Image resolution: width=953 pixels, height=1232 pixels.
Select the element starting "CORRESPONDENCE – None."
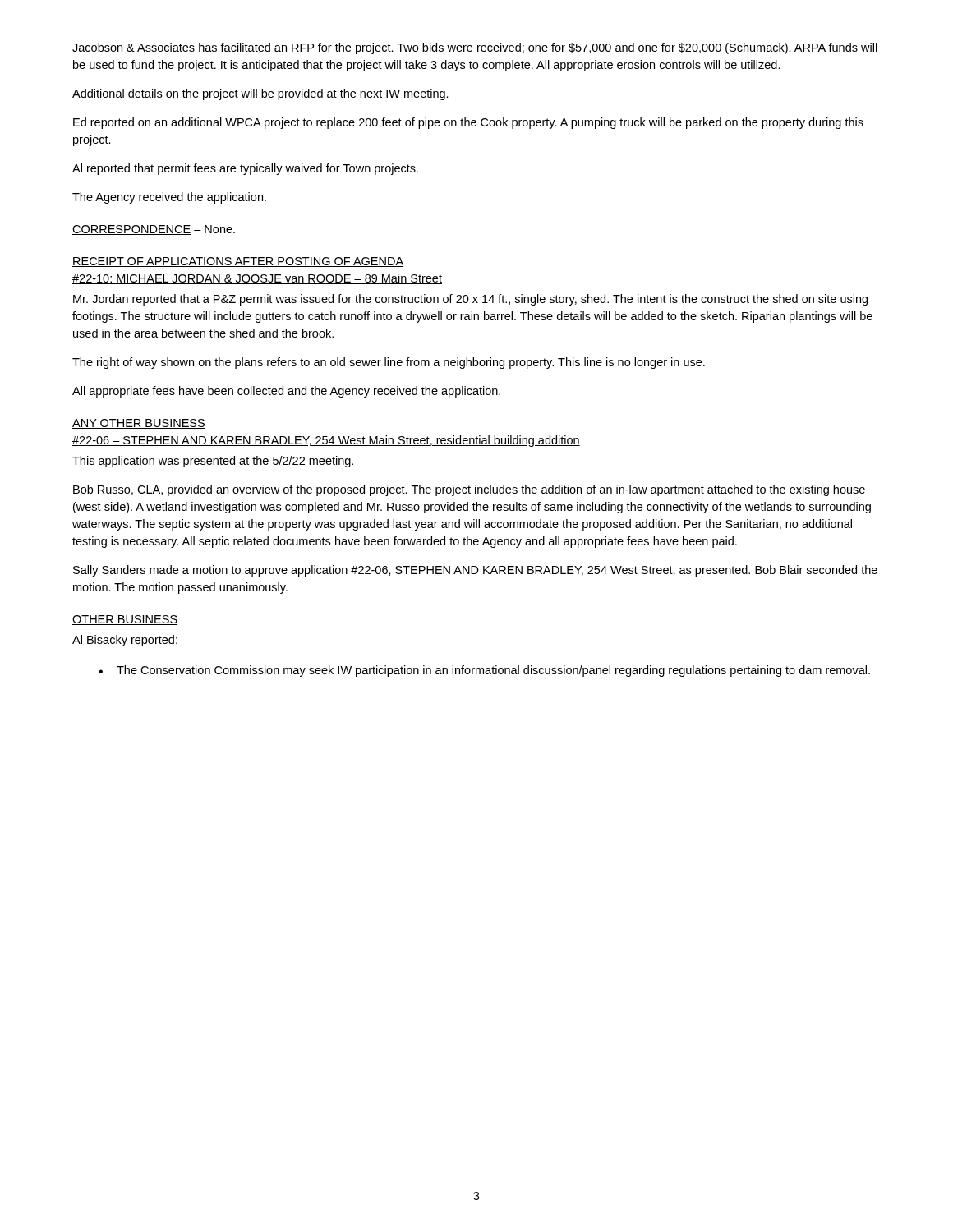coord(154,229)
